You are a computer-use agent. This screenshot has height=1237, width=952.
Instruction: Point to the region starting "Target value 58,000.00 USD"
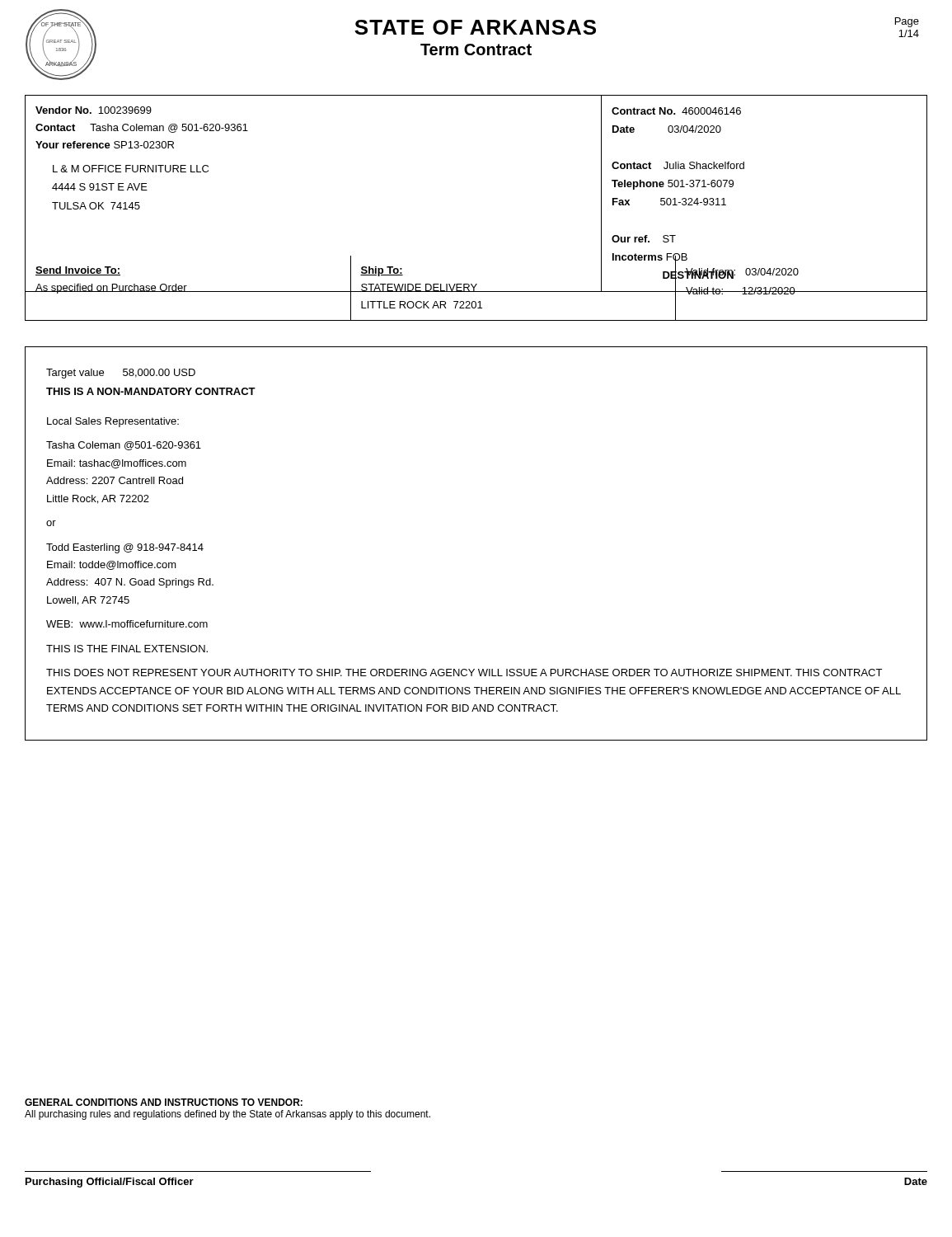pyautogui.click(x=121, y=374)
